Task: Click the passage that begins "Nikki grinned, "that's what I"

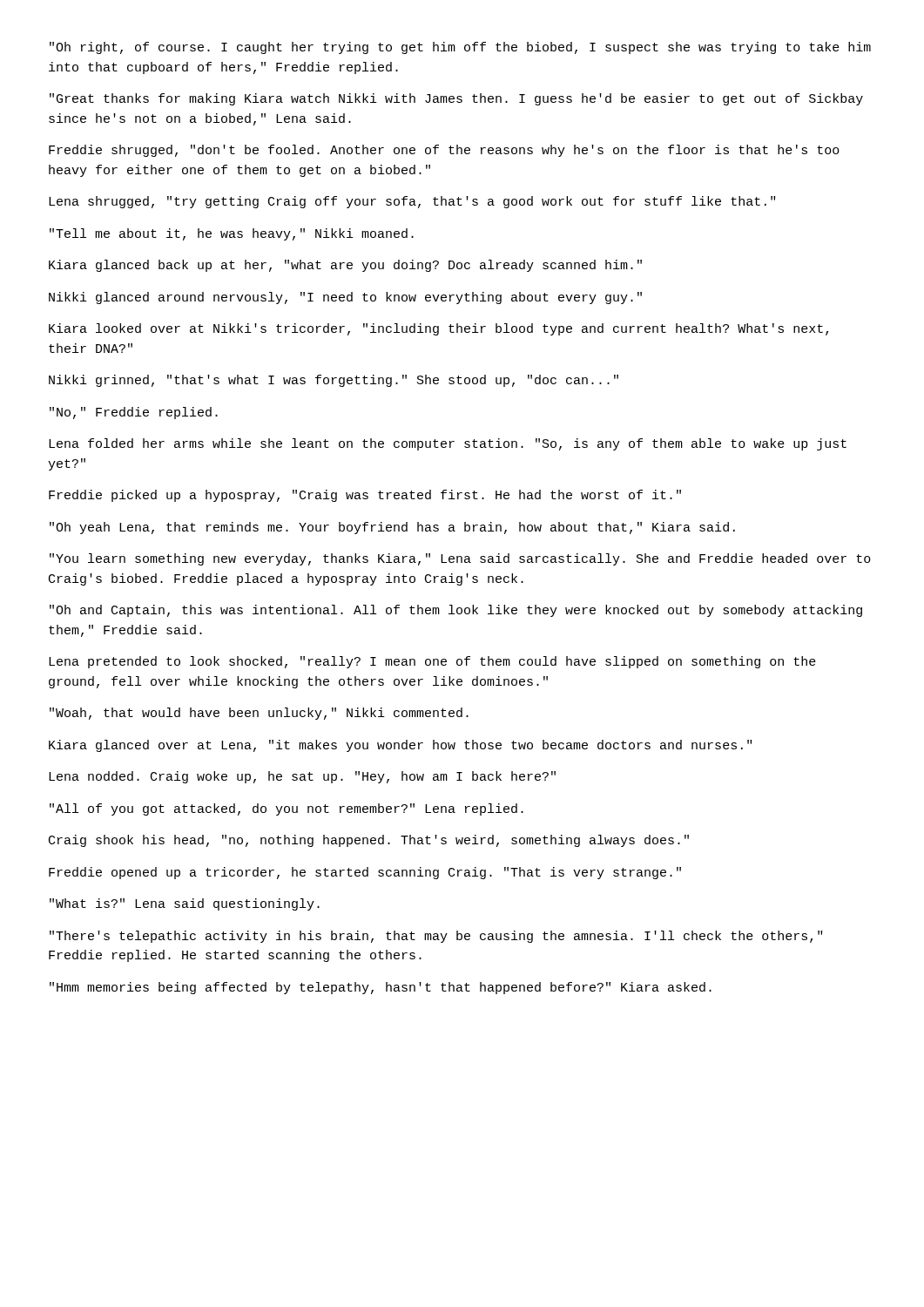Action: coord(334,381)
